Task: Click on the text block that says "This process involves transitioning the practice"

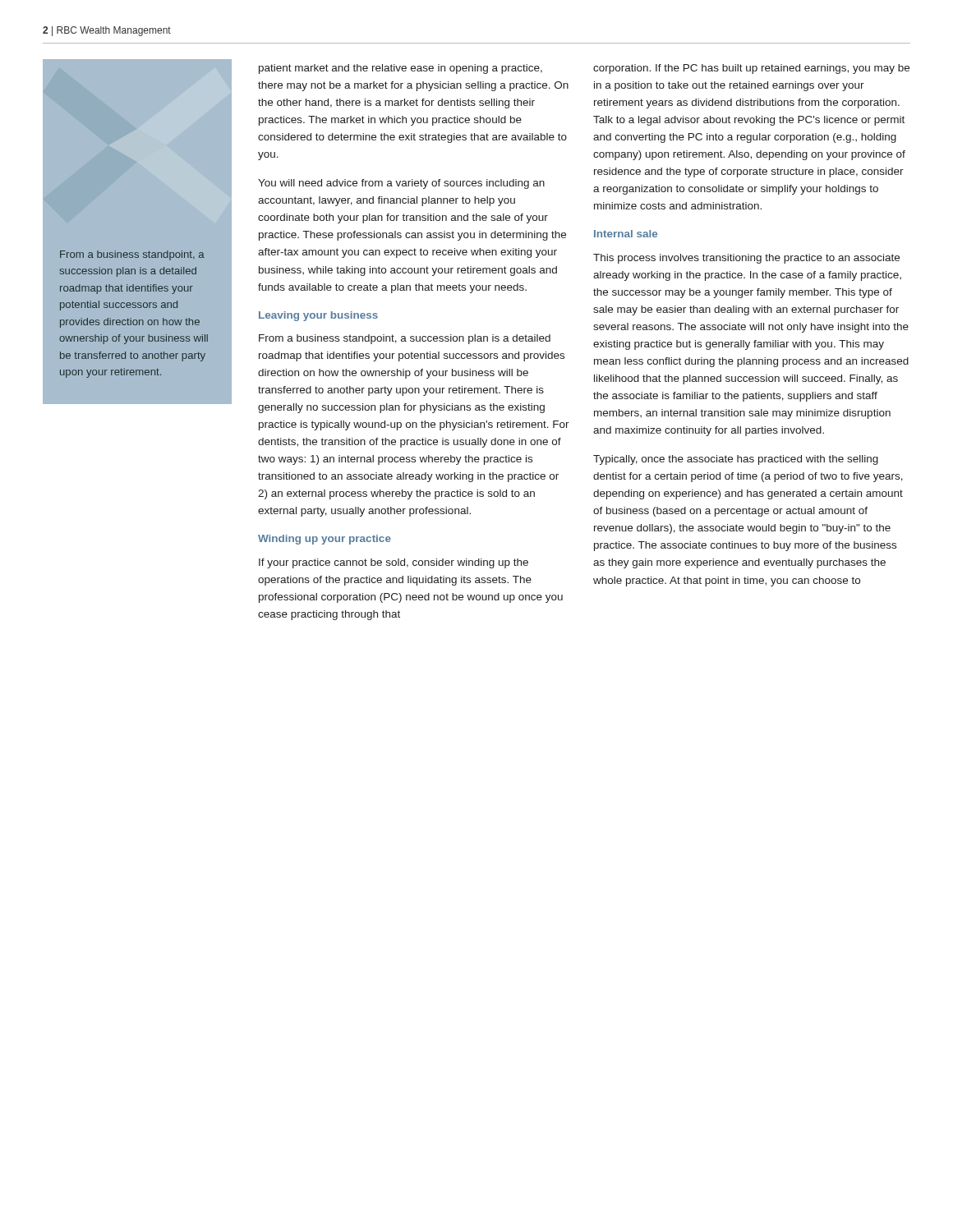Action: (751, 344)
